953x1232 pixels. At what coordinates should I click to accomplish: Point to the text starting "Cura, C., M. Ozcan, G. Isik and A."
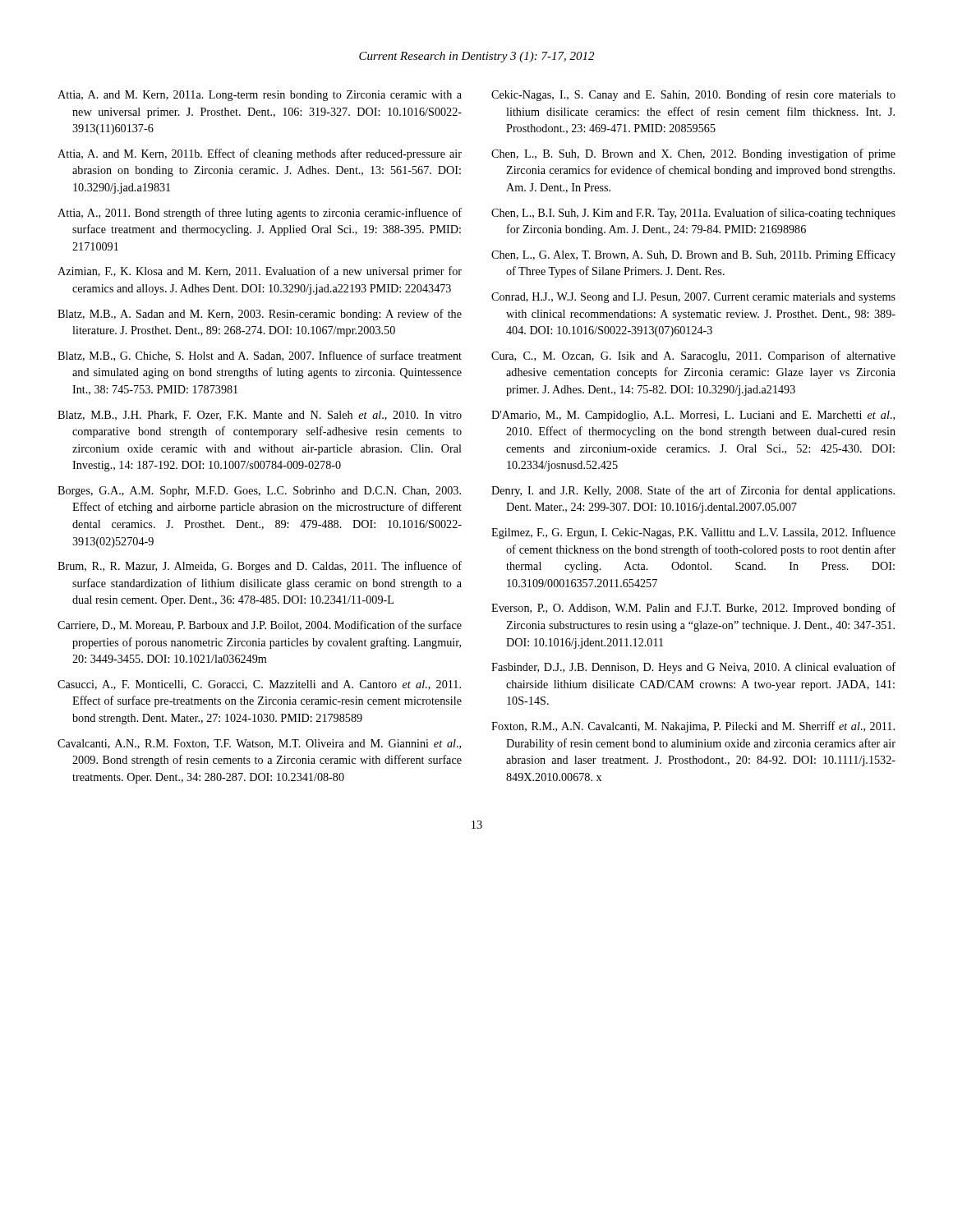point(693,372)
